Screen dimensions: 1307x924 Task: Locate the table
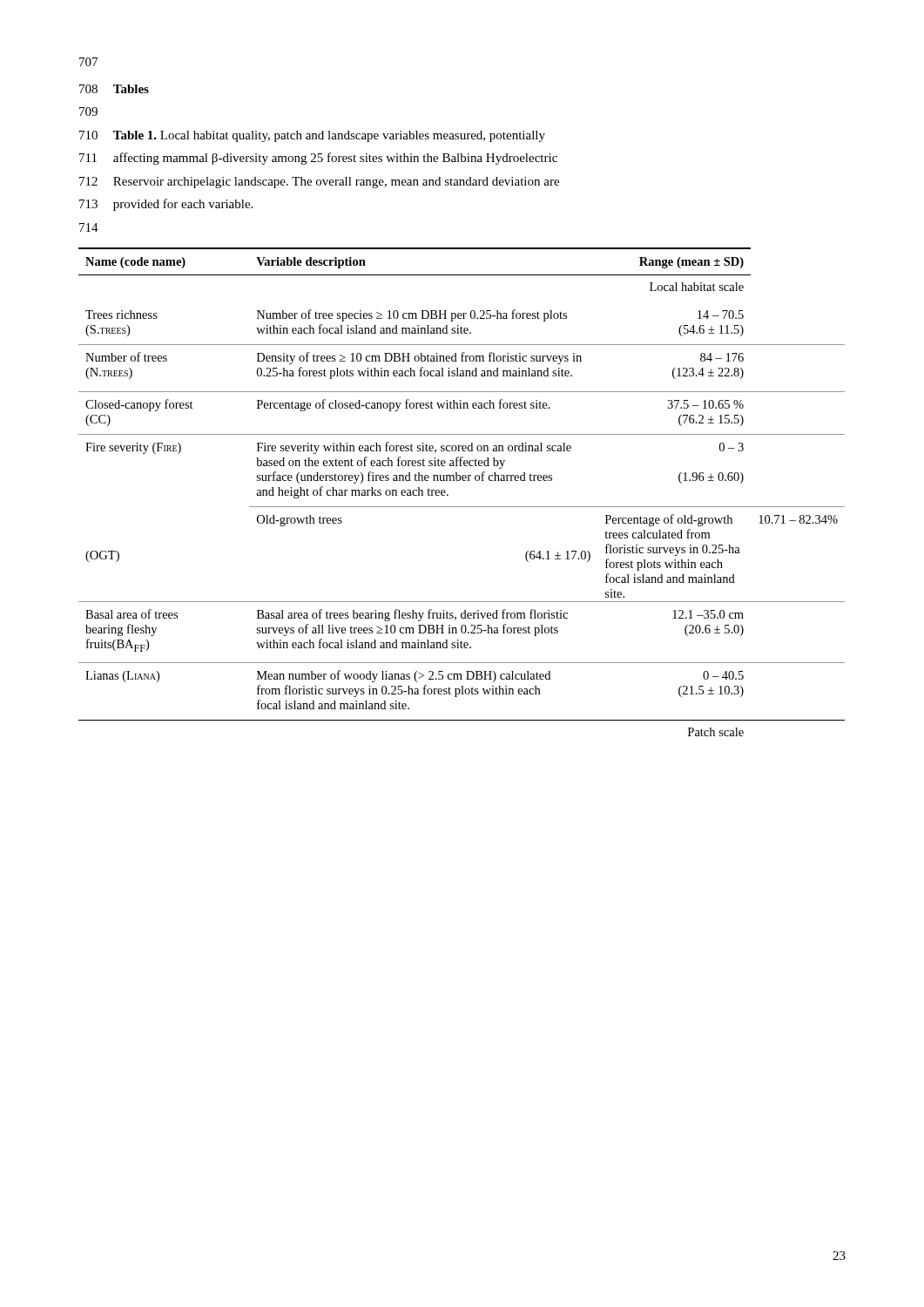point(462,496)
